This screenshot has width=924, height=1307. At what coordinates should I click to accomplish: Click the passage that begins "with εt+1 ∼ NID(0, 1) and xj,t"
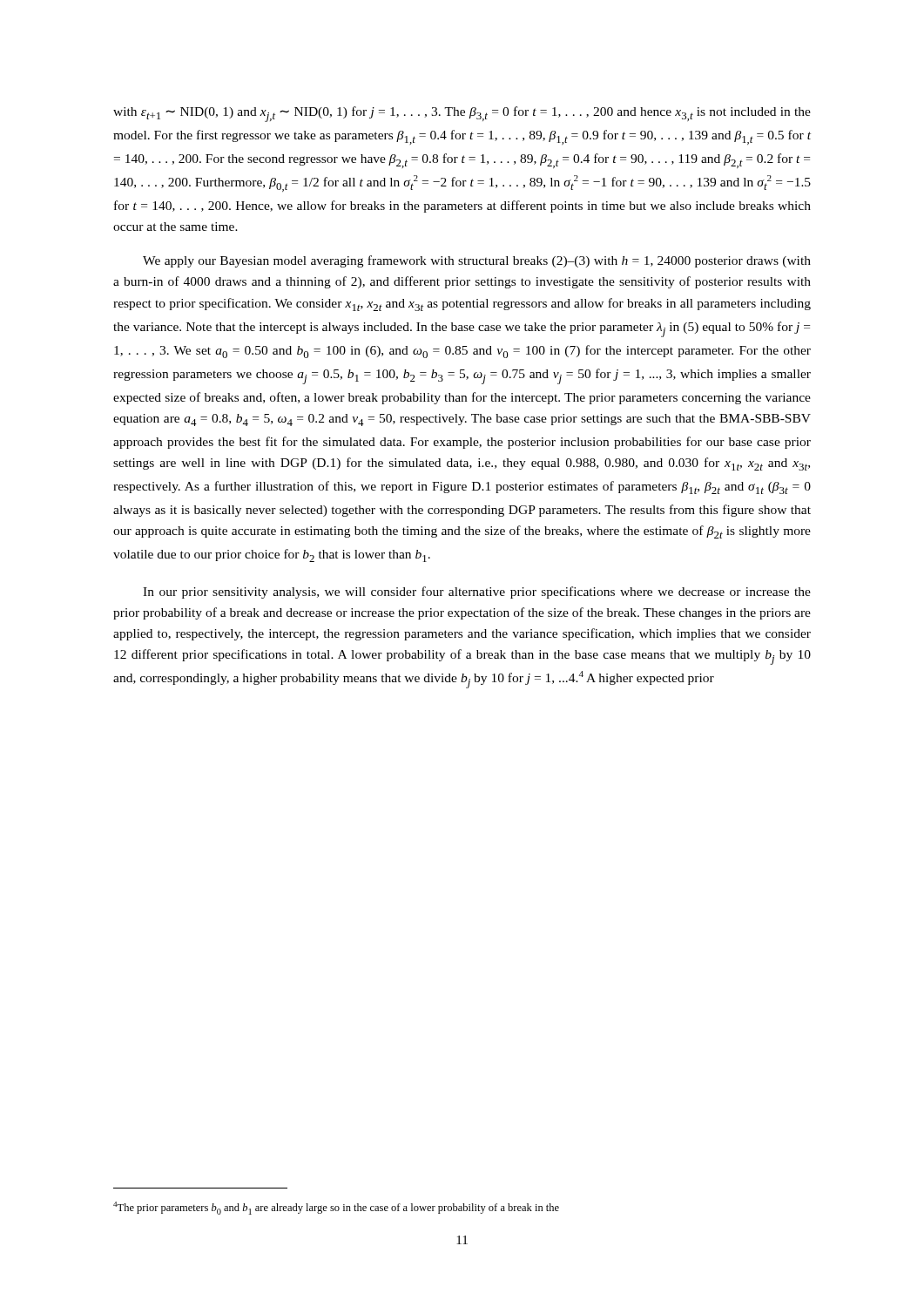coord(462,169)
